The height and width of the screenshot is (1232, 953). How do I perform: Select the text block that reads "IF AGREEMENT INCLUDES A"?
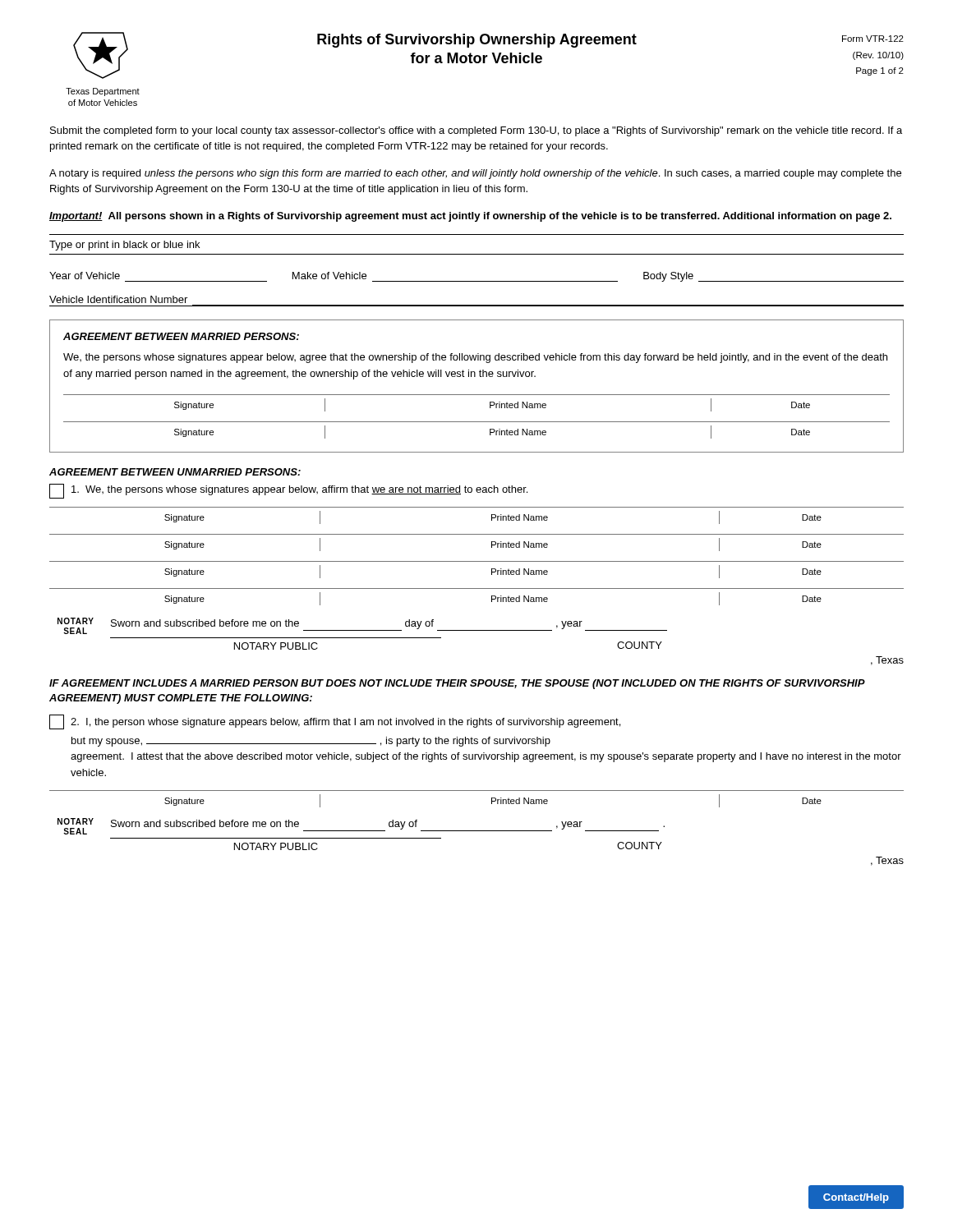457,690
